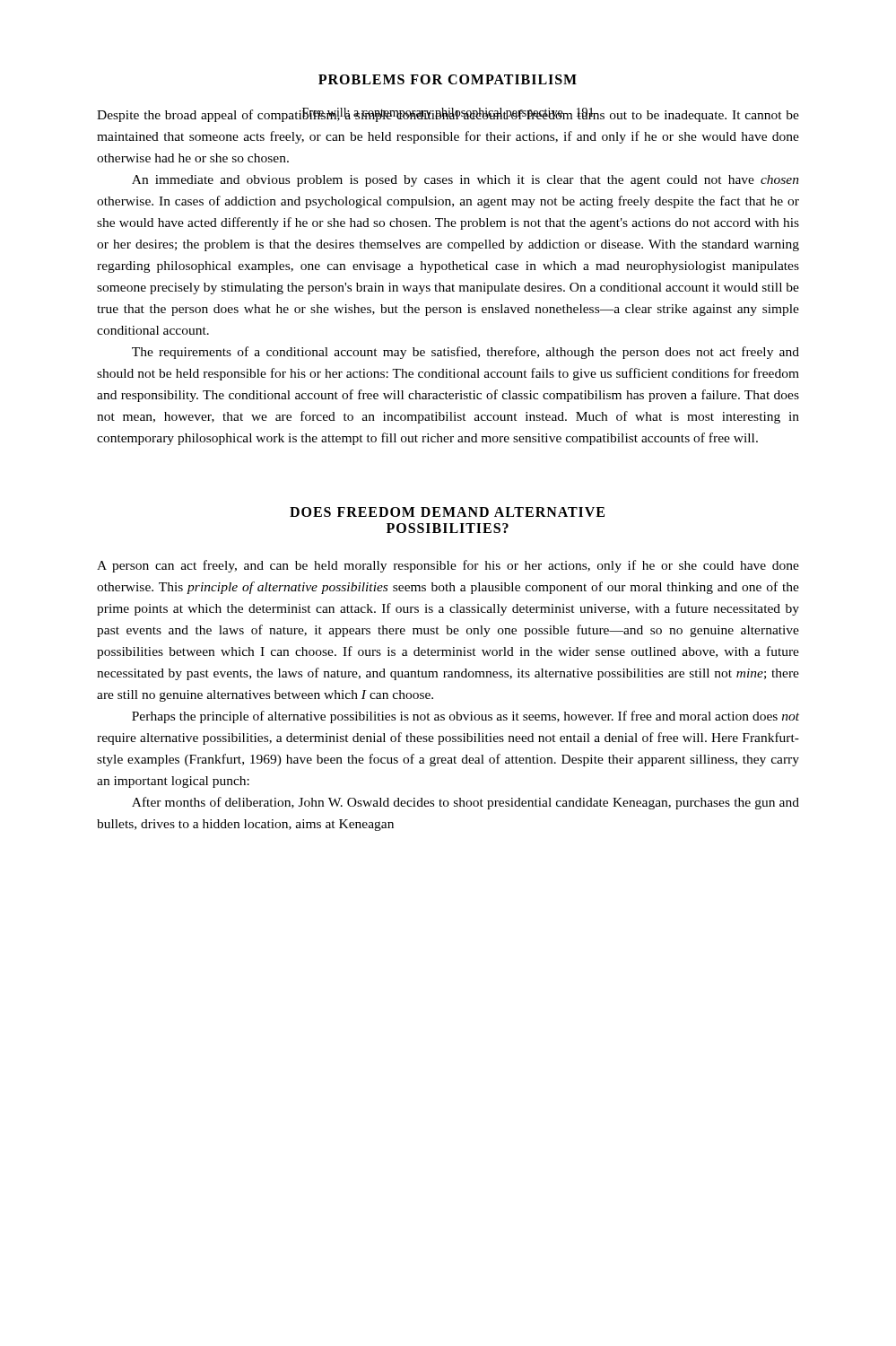Navigate to the text starting "A person can act freely,"
Viewport: 896px width, 1346px height.
(448, 566)
